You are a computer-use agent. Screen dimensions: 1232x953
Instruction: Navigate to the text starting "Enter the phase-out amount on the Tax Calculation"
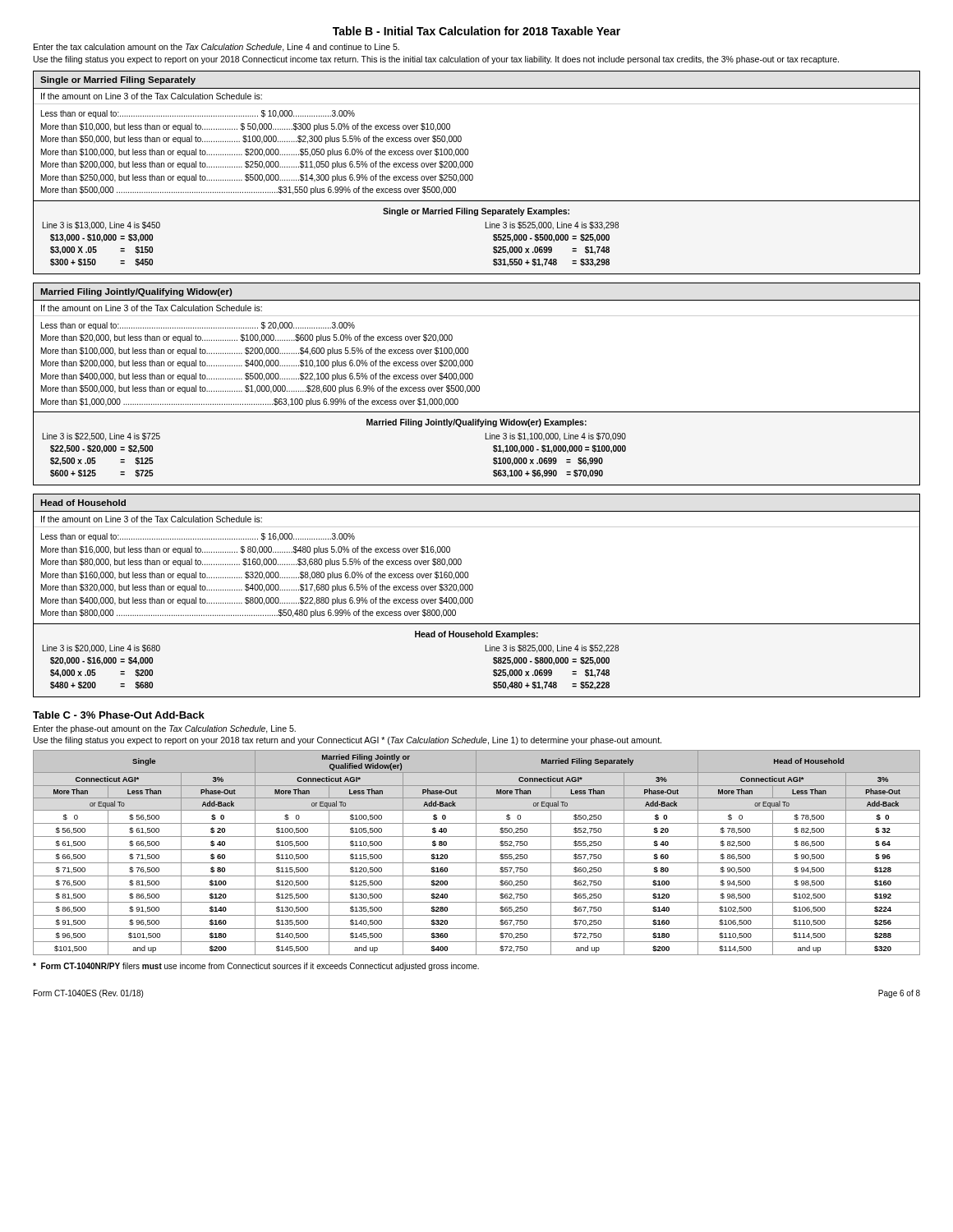(165, 728)
